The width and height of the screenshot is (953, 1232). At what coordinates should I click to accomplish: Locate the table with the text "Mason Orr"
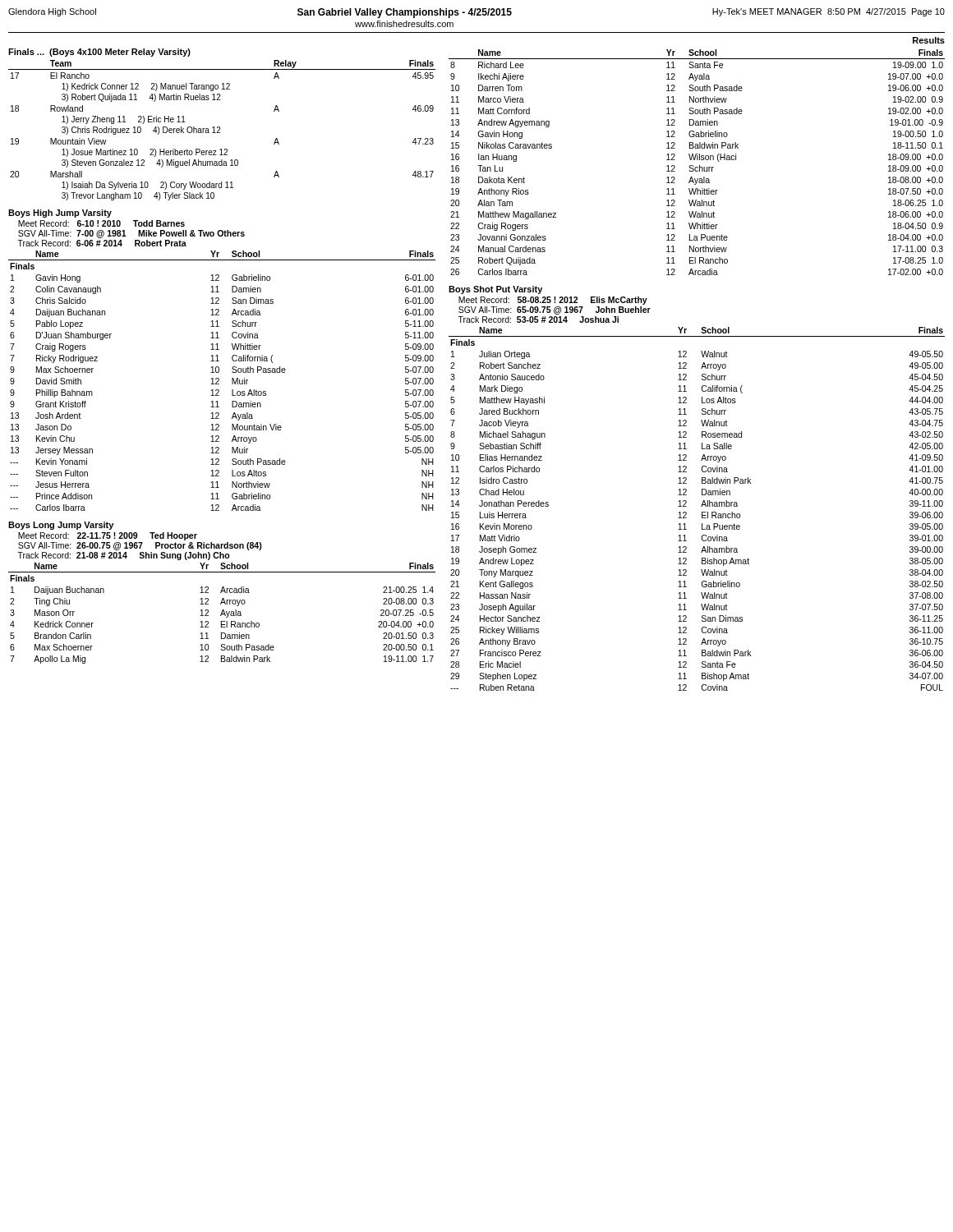222,612
